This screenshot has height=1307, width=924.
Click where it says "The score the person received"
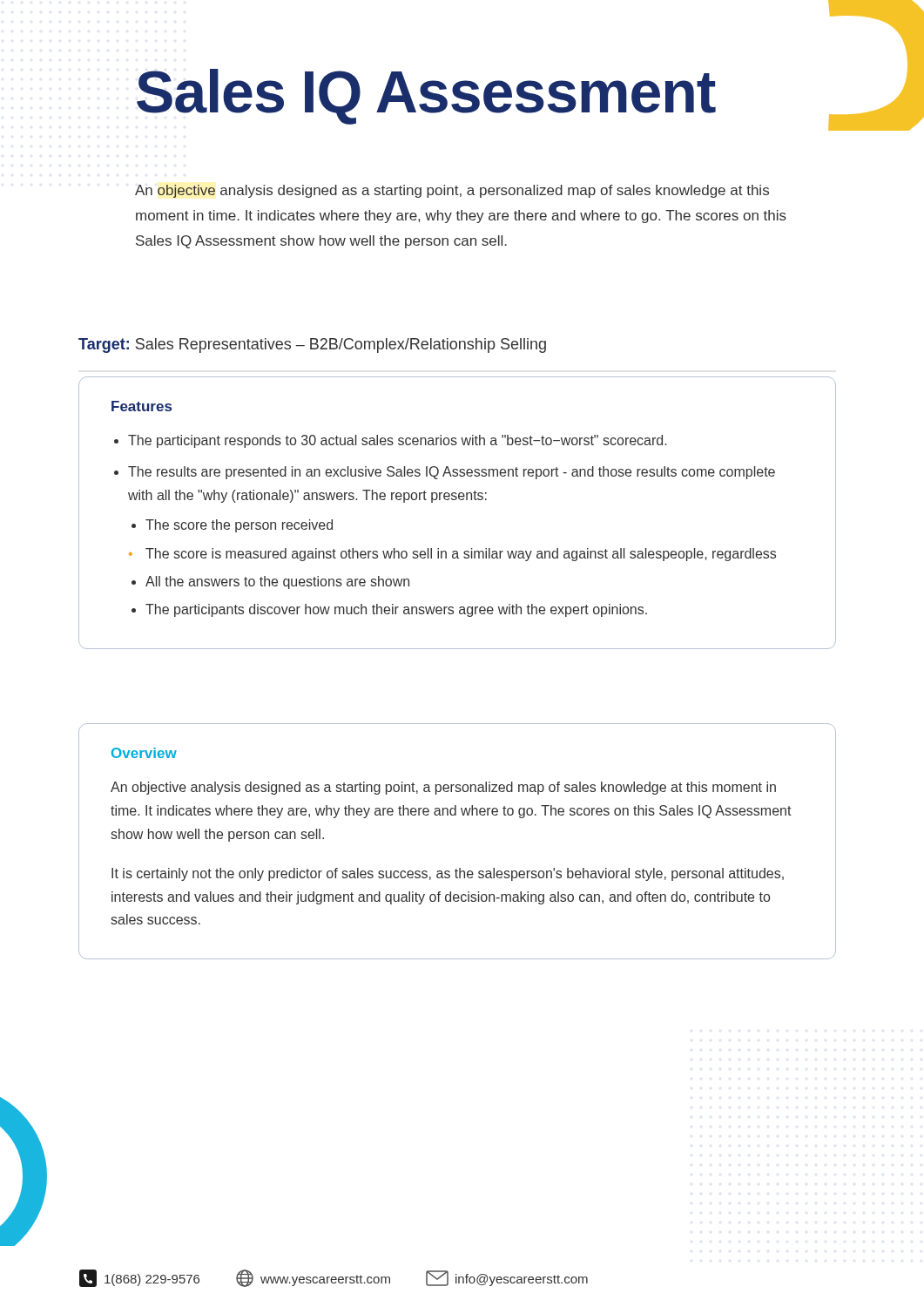click(240, 525)
